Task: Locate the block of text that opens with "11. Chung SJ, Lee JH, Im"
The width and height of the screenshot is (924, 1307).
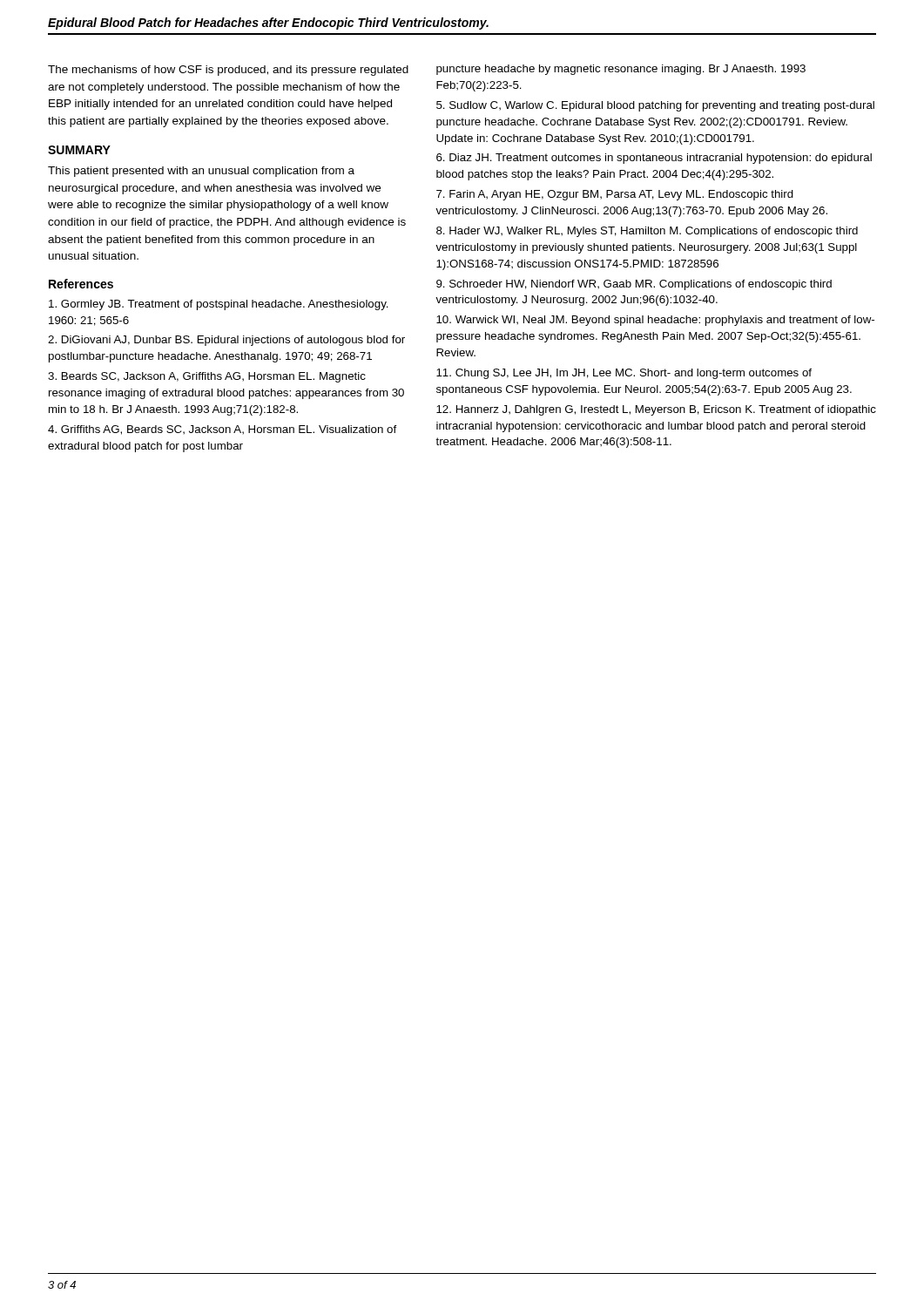Action: click(644, 381)
